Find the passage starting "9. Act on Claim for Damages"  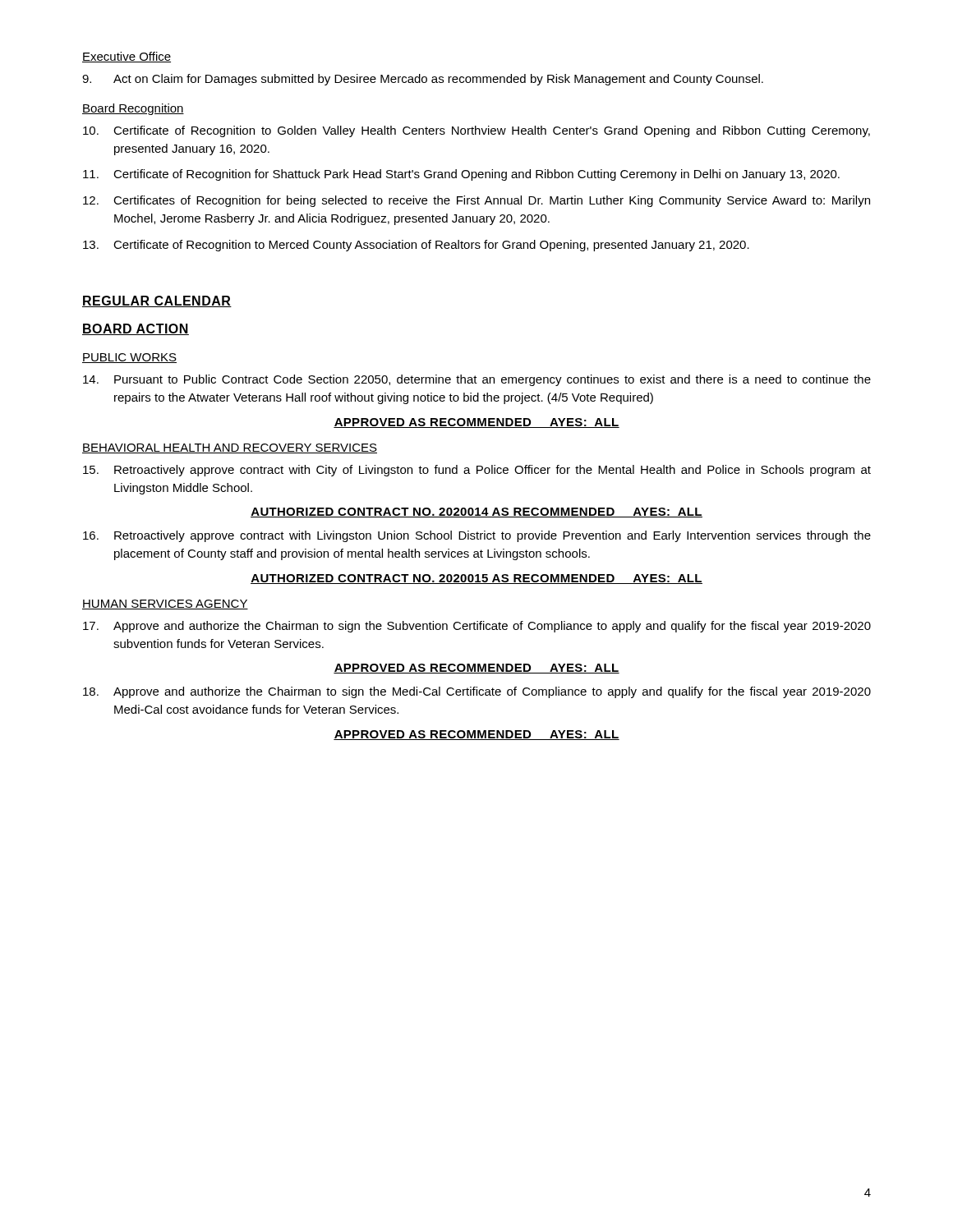tap(476, 79)
